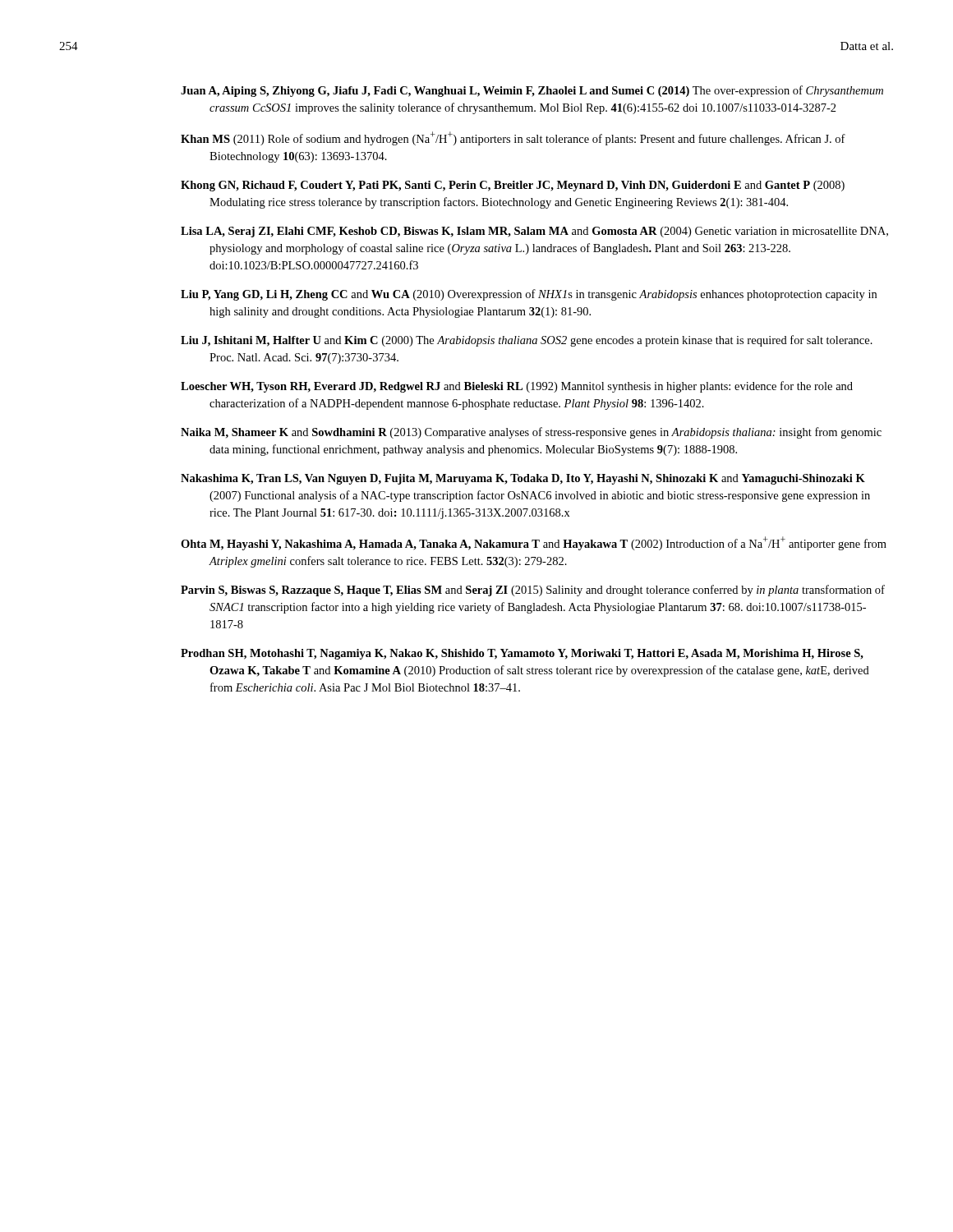Point to the block beginning "Khan MS (2011) Role of sodium"
The width and height of the screenshot is (953, 1232).
point(513,146)
